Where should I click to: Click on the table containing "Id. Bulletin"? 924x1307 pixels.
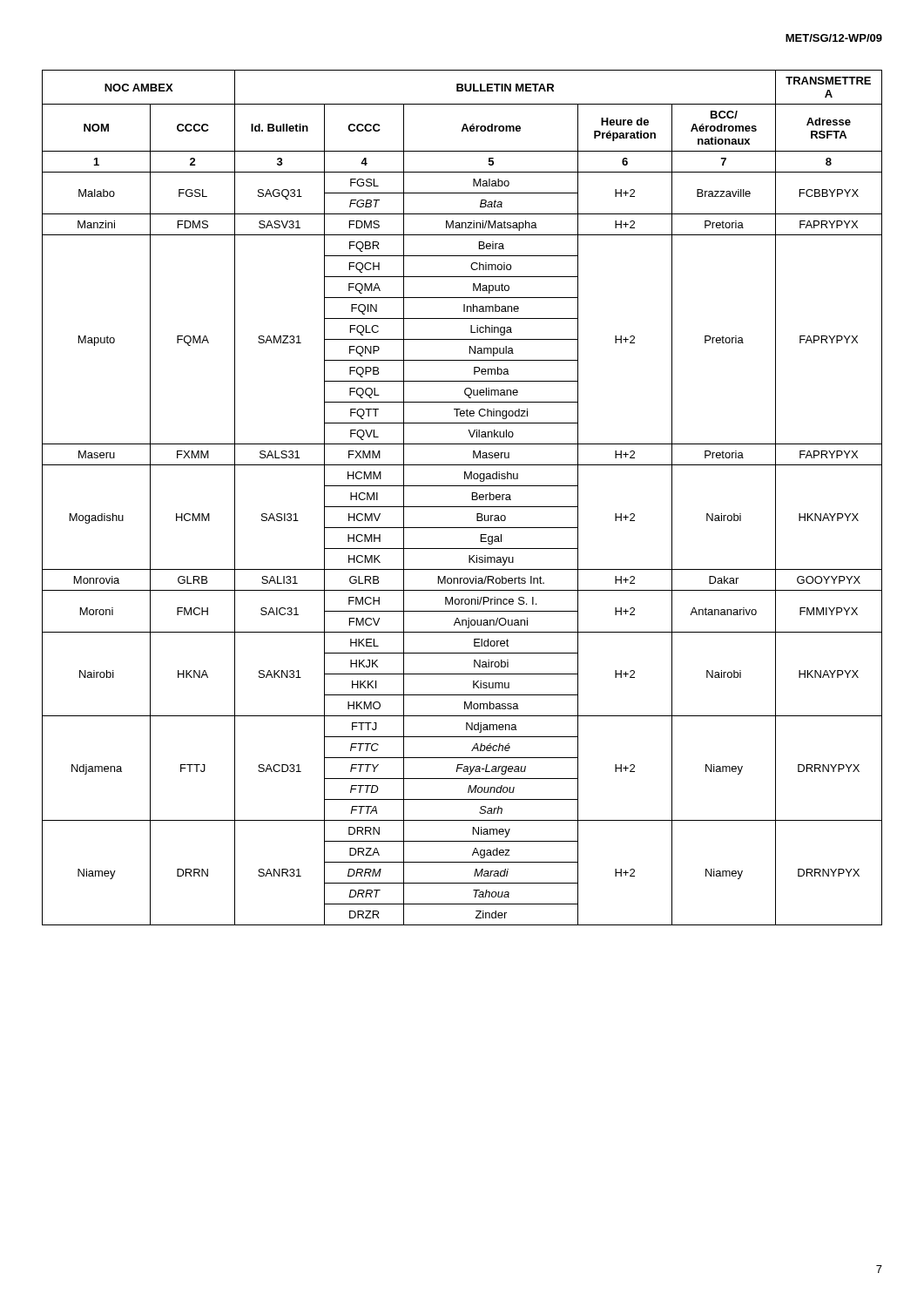tap(462, 498)
